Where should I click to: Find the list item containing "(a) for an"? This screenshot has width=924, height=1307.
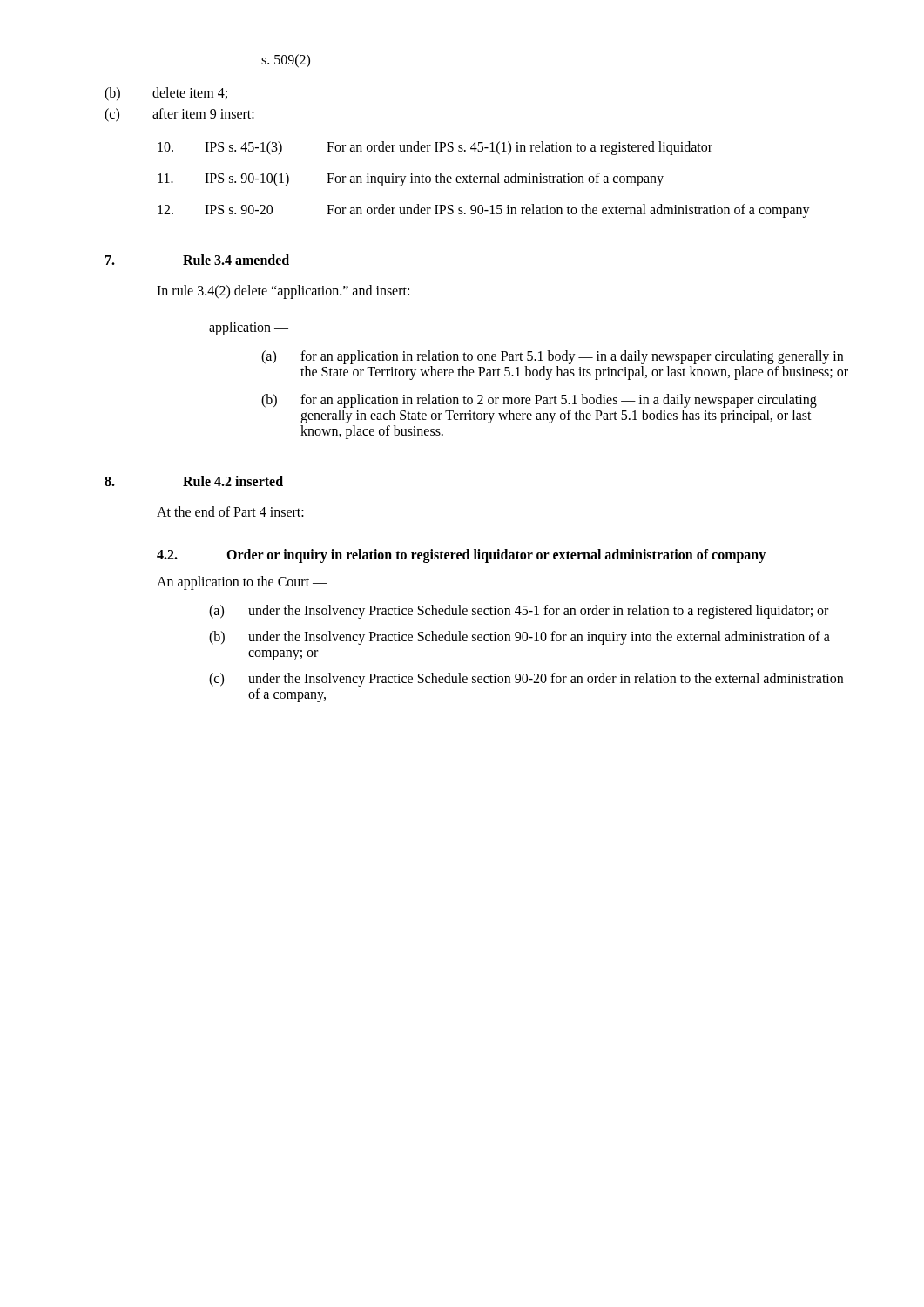[x=557, y=364]
